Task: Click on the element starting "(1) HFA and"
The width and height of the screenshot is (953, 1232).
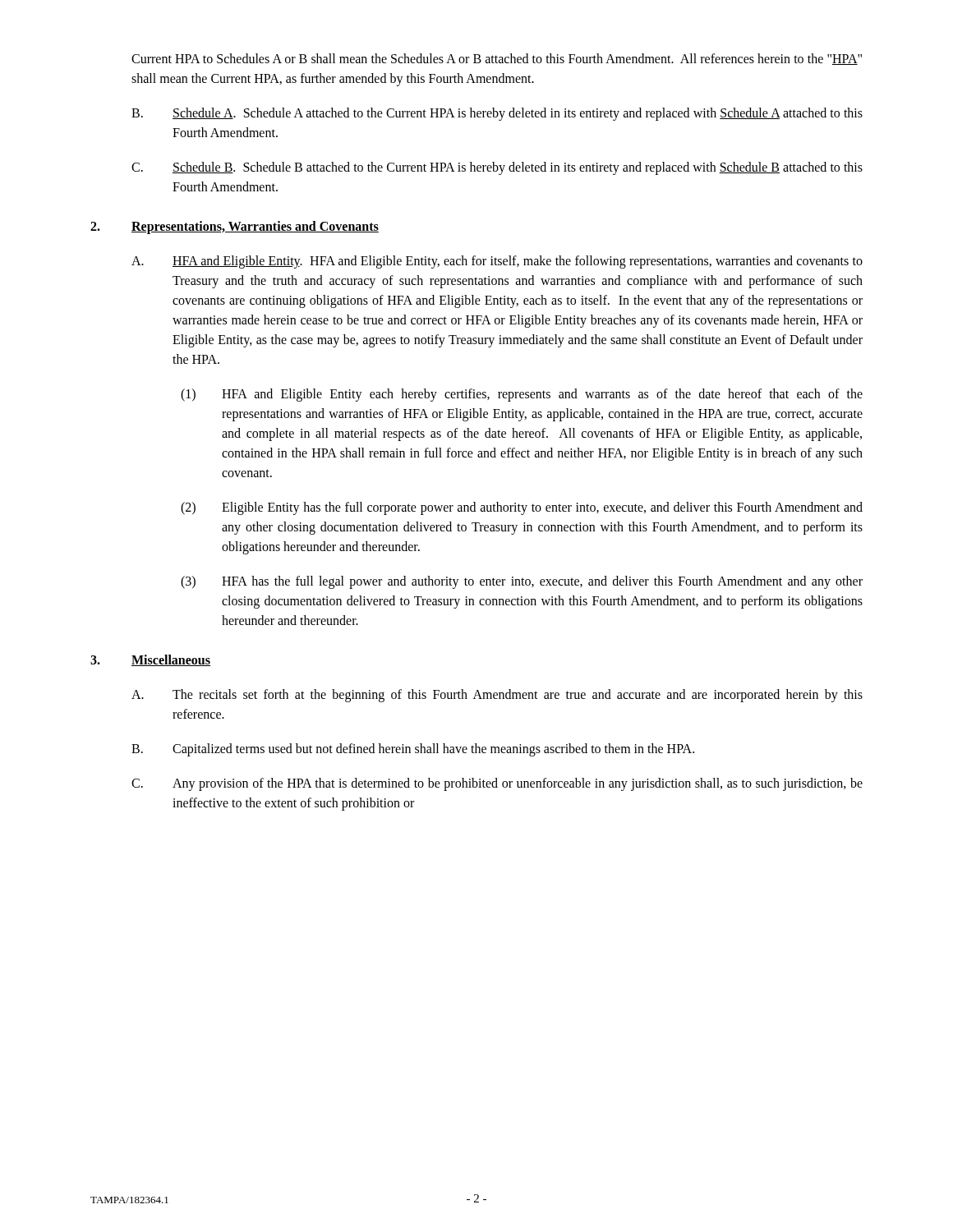Action: 522,434
